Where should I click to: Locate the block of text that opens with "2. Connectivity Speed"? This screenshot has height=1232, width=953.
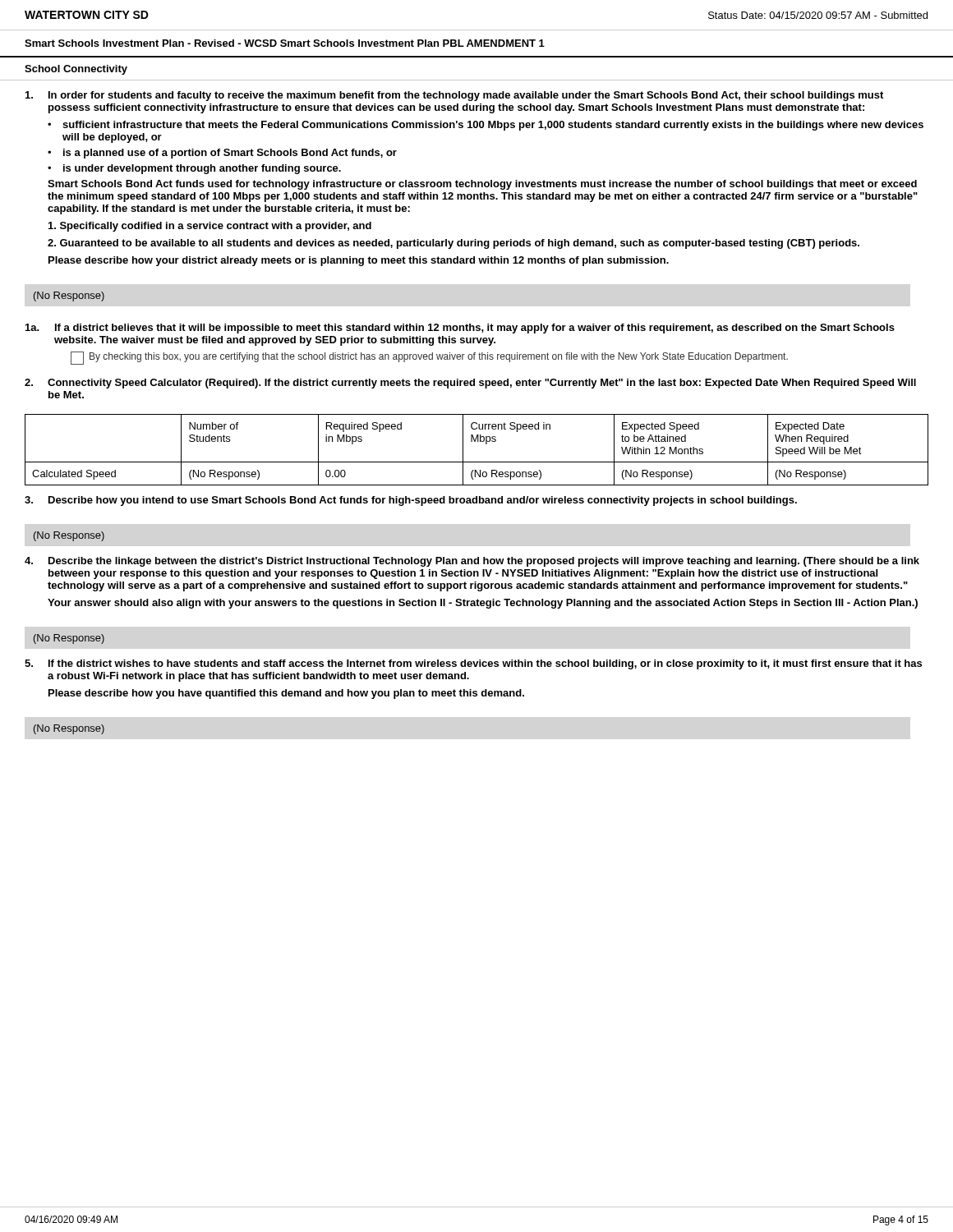point(476,391)
